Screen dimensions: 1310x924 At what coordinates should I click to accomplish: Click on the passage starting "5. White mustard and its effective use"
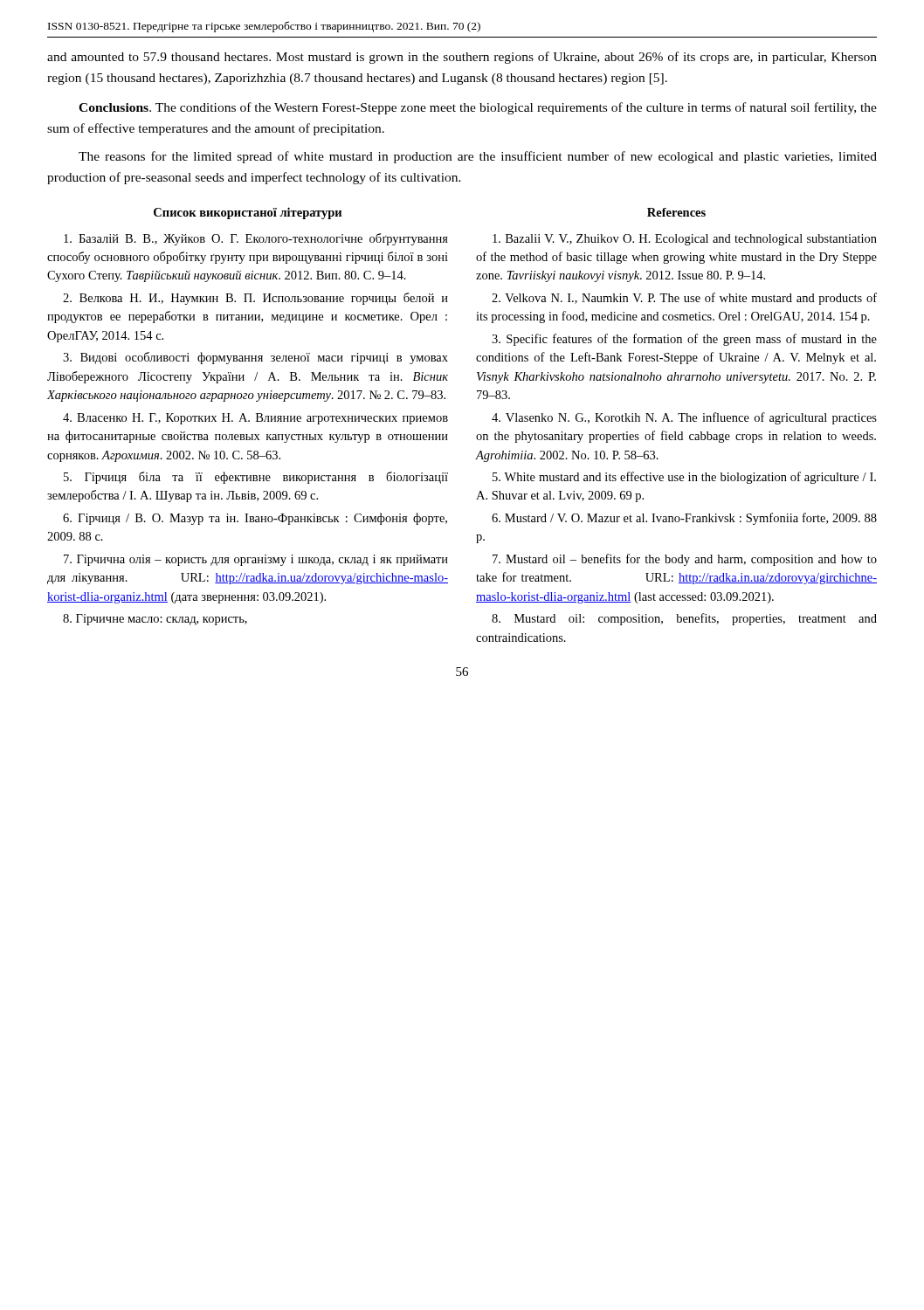pyautogui.click(x=676, y=486)
